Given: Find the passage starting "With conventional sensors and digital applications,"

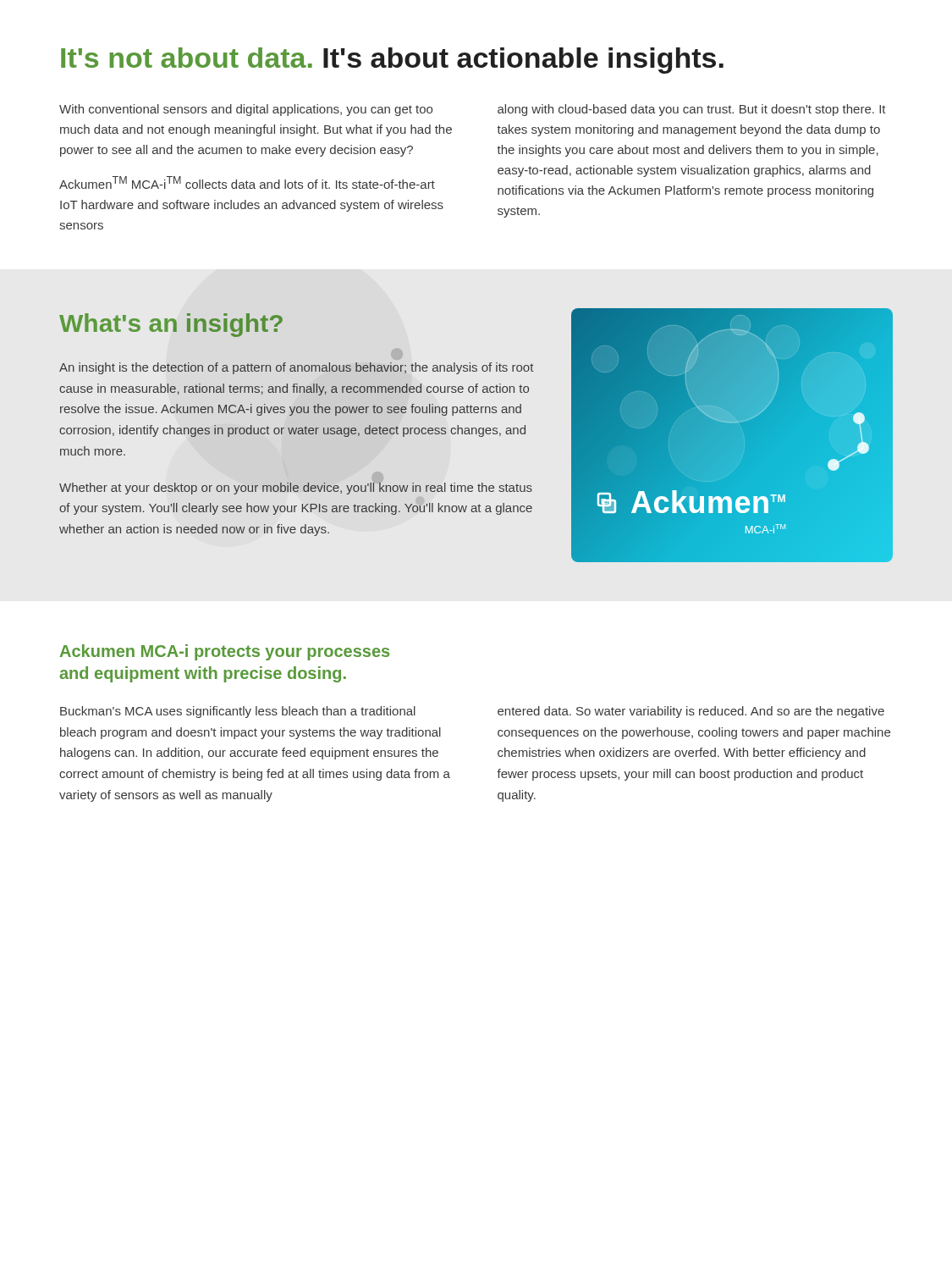Looking at the screenshot, I should [x=246, y=110].
